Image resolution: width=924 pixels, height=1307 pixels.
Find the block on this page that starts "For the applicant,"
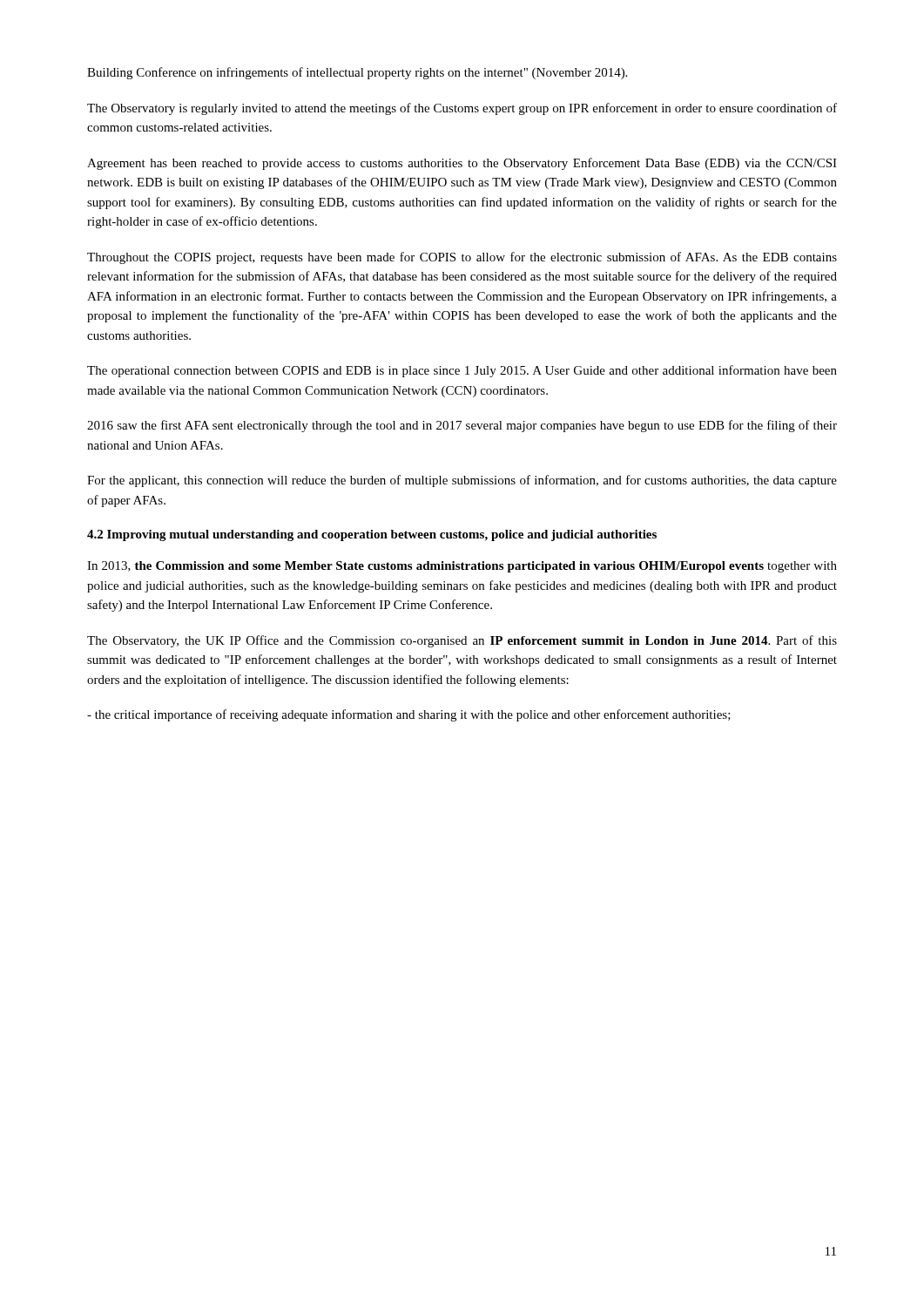click(x=462, y=490)
